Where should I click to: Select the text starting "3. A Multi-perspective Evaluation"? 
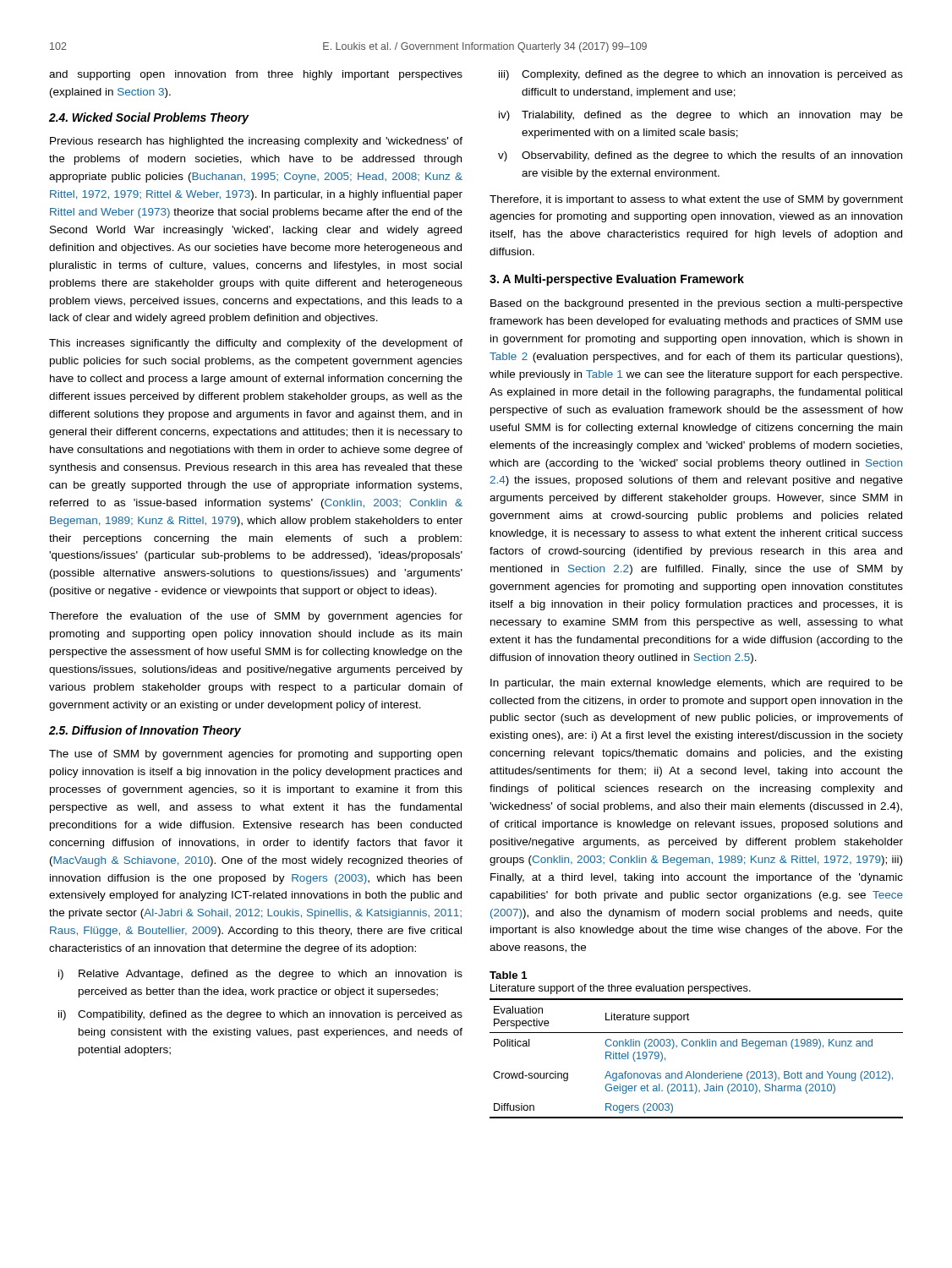[696, 279]
